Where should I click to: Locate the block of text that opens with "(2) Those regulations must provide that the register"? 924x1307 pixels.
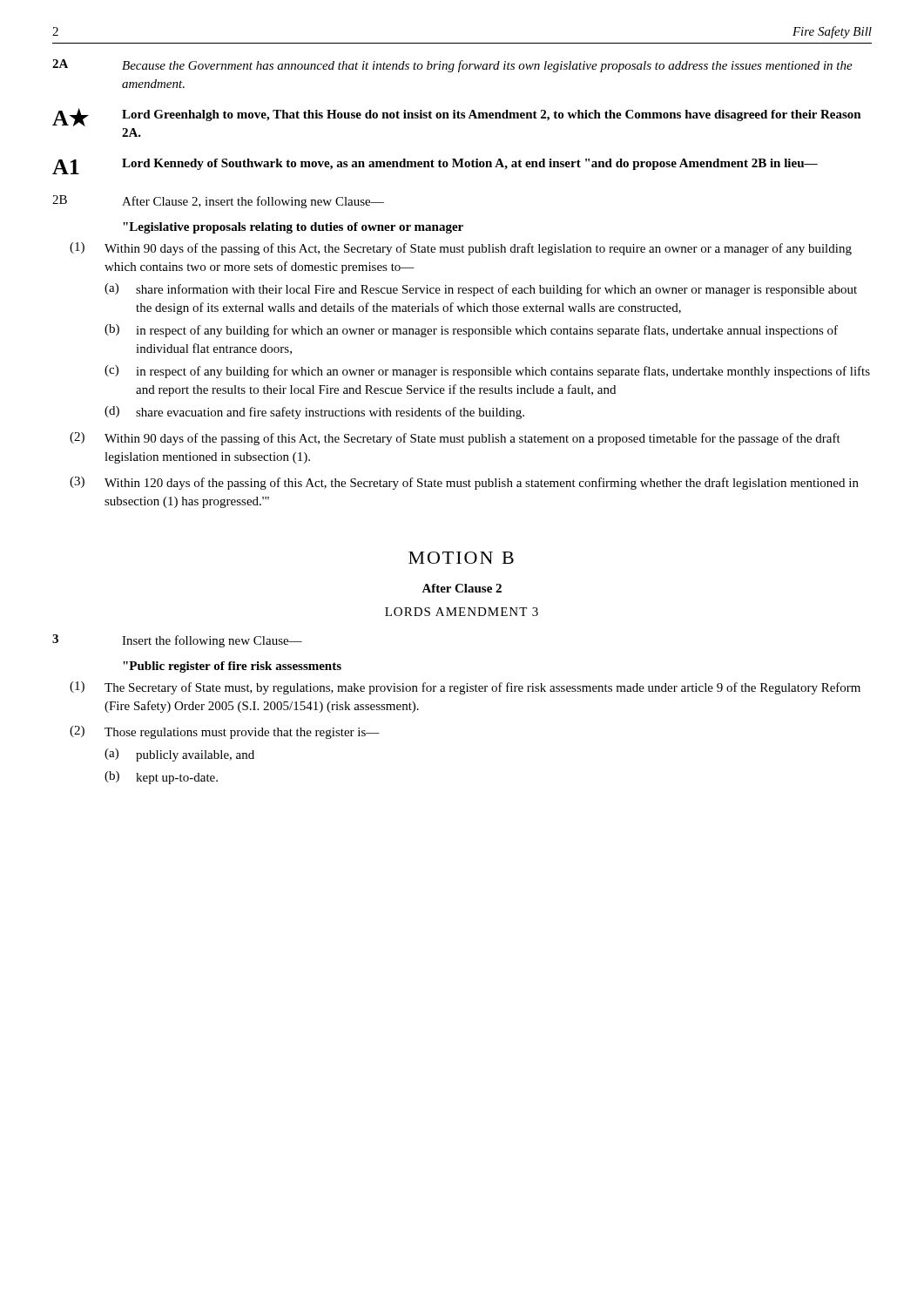(x=225, y=732)
